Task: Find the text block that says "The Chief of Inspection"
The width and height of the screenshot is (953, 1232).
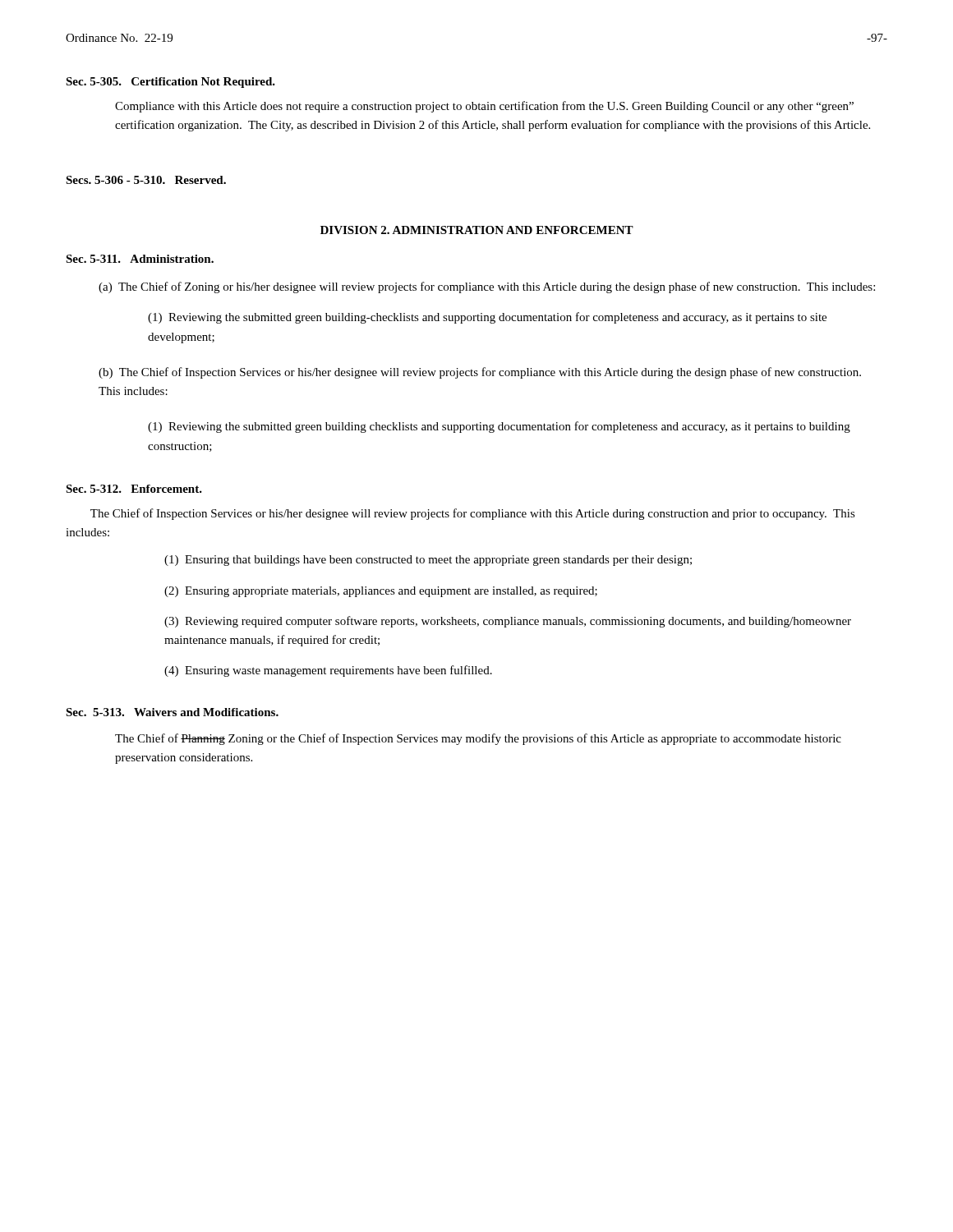Action: pyautogui.click(x=460, y=523)
